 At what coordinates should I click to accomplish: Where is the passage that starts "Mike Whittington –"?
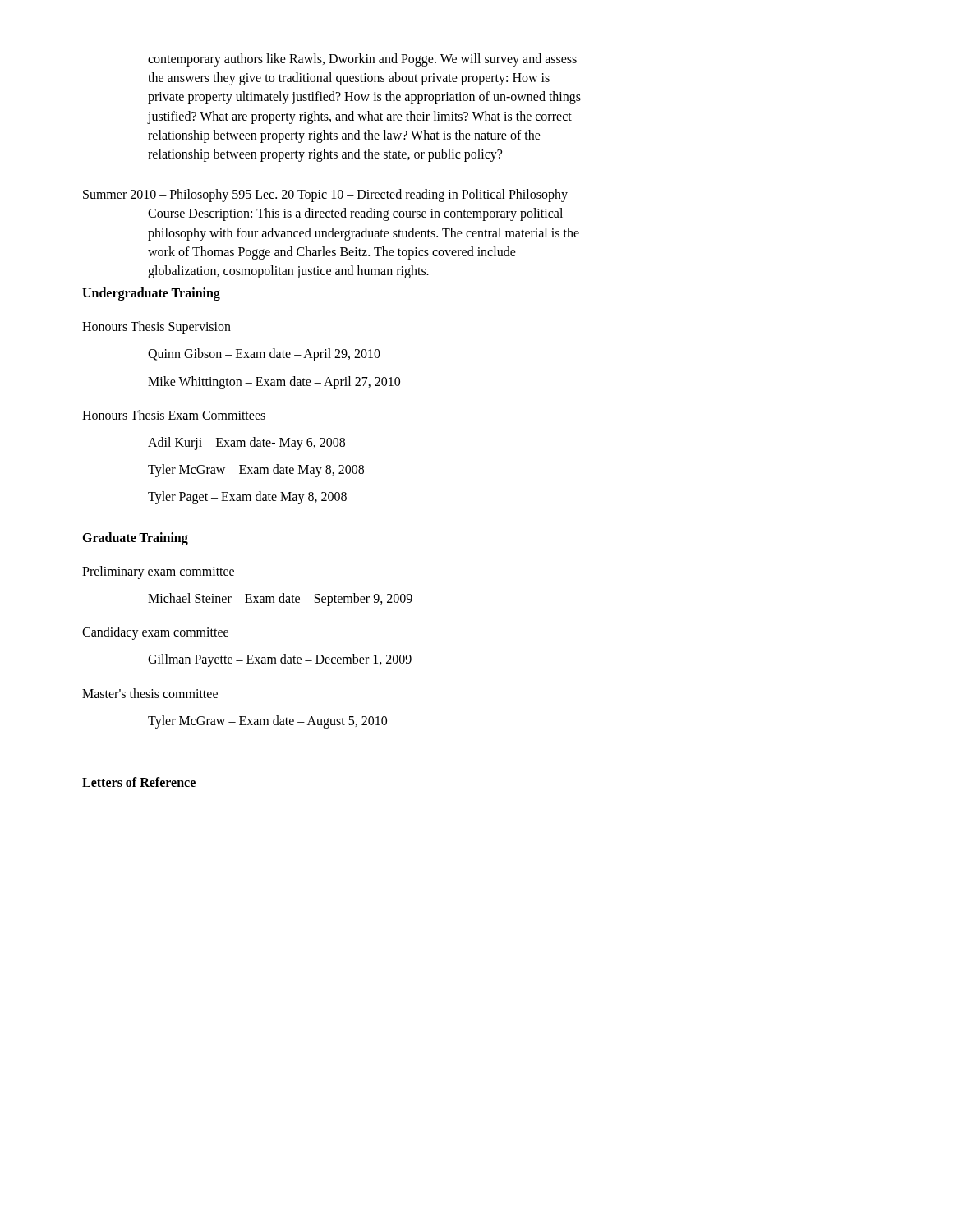[x=274, y=381]
